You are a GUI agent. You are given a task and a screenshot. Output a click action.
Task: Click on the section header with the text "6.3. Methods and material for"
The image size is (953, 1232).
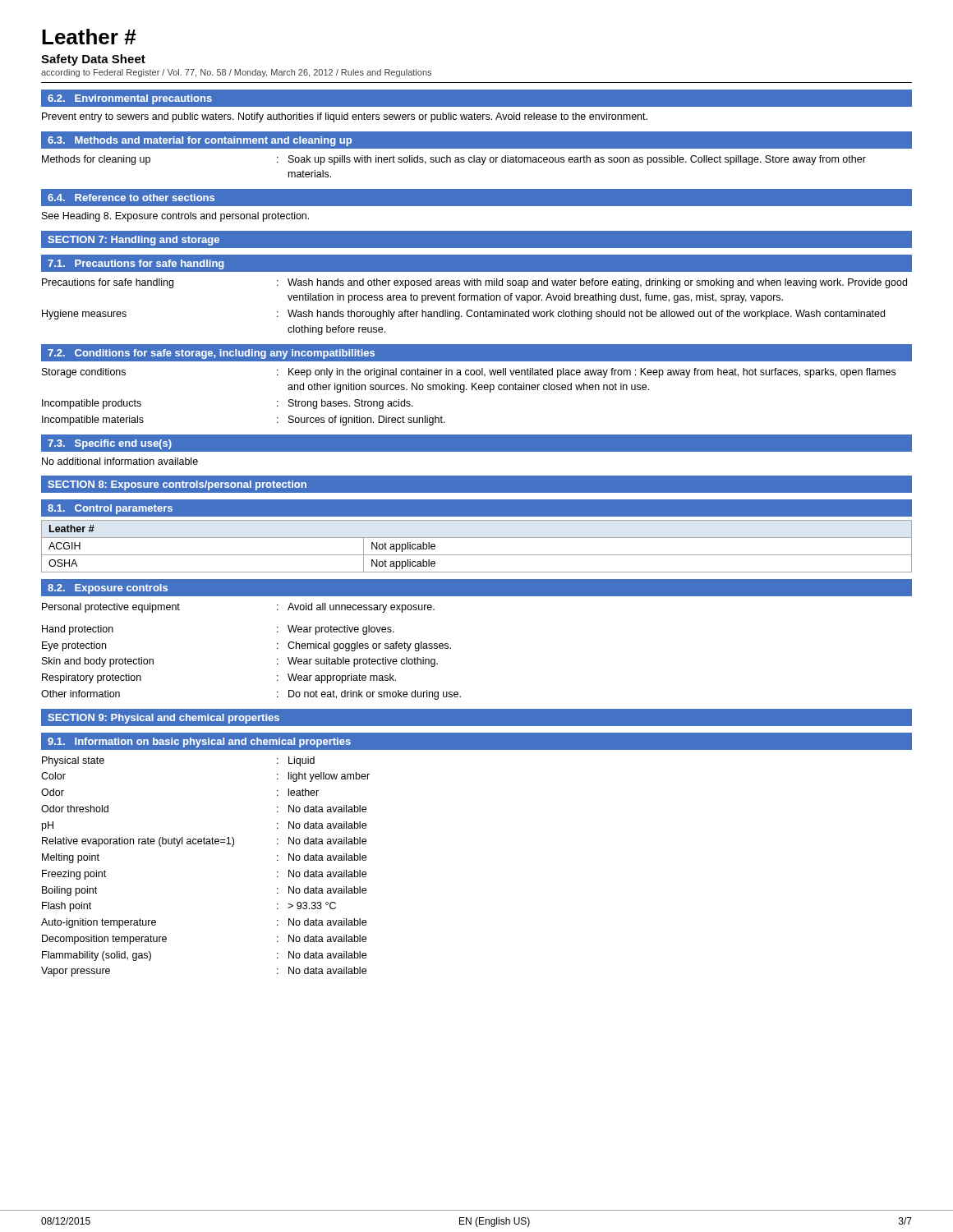tap(476, 140)
